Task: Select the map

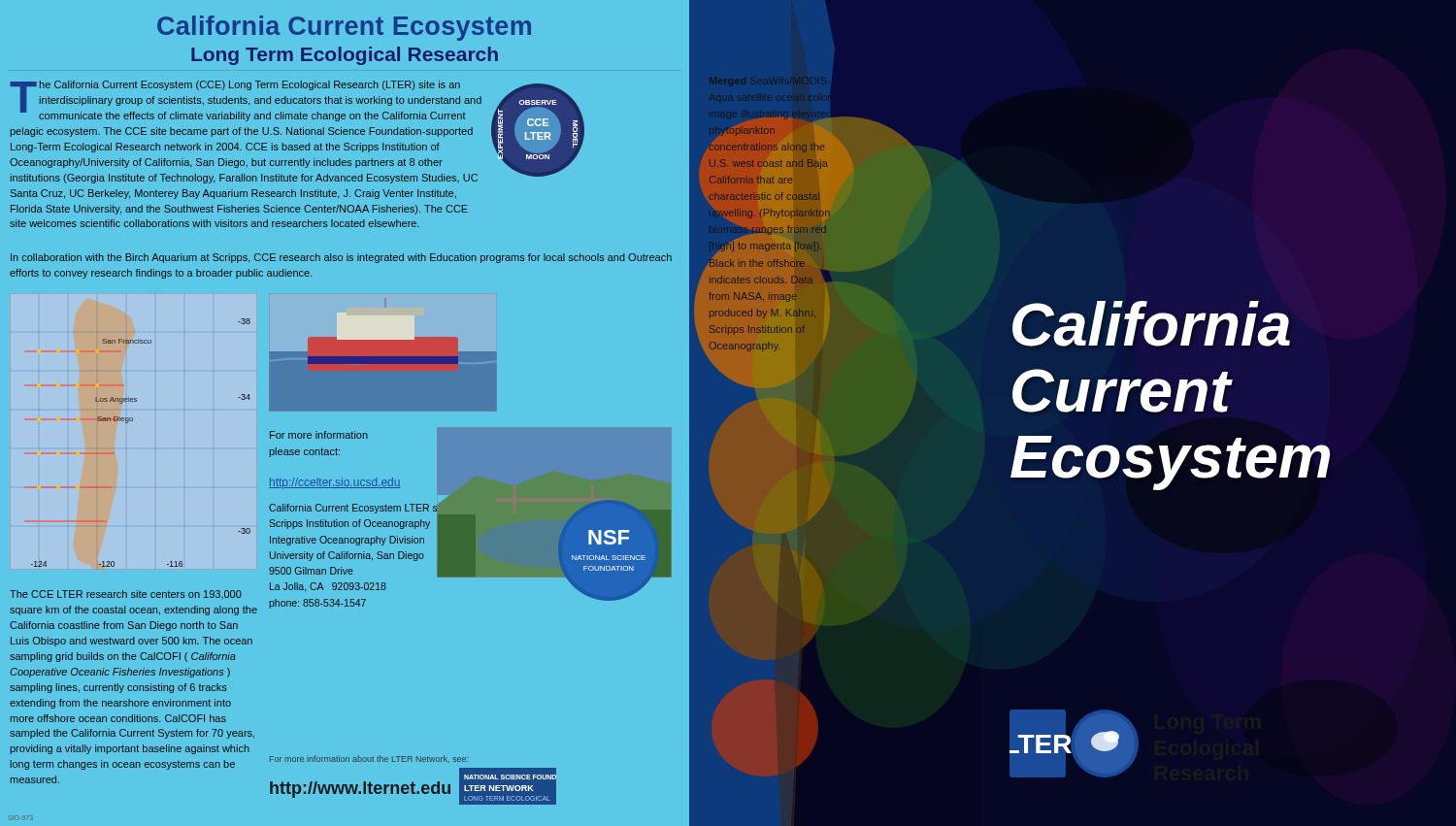Action: (134, 431)
